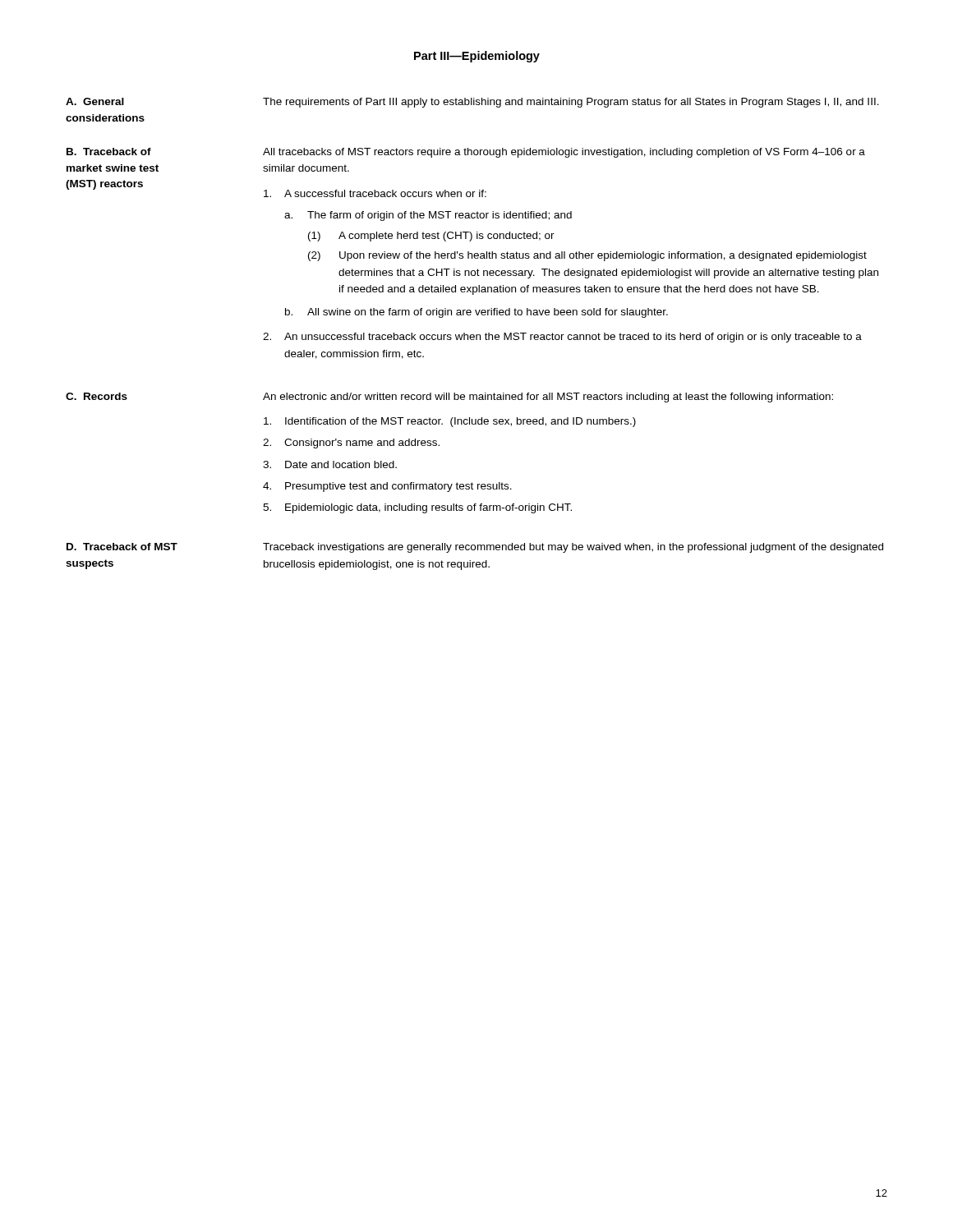
Task: Select the text starting "5. Epidemiologic data, including"
Action: click(418, 508)
